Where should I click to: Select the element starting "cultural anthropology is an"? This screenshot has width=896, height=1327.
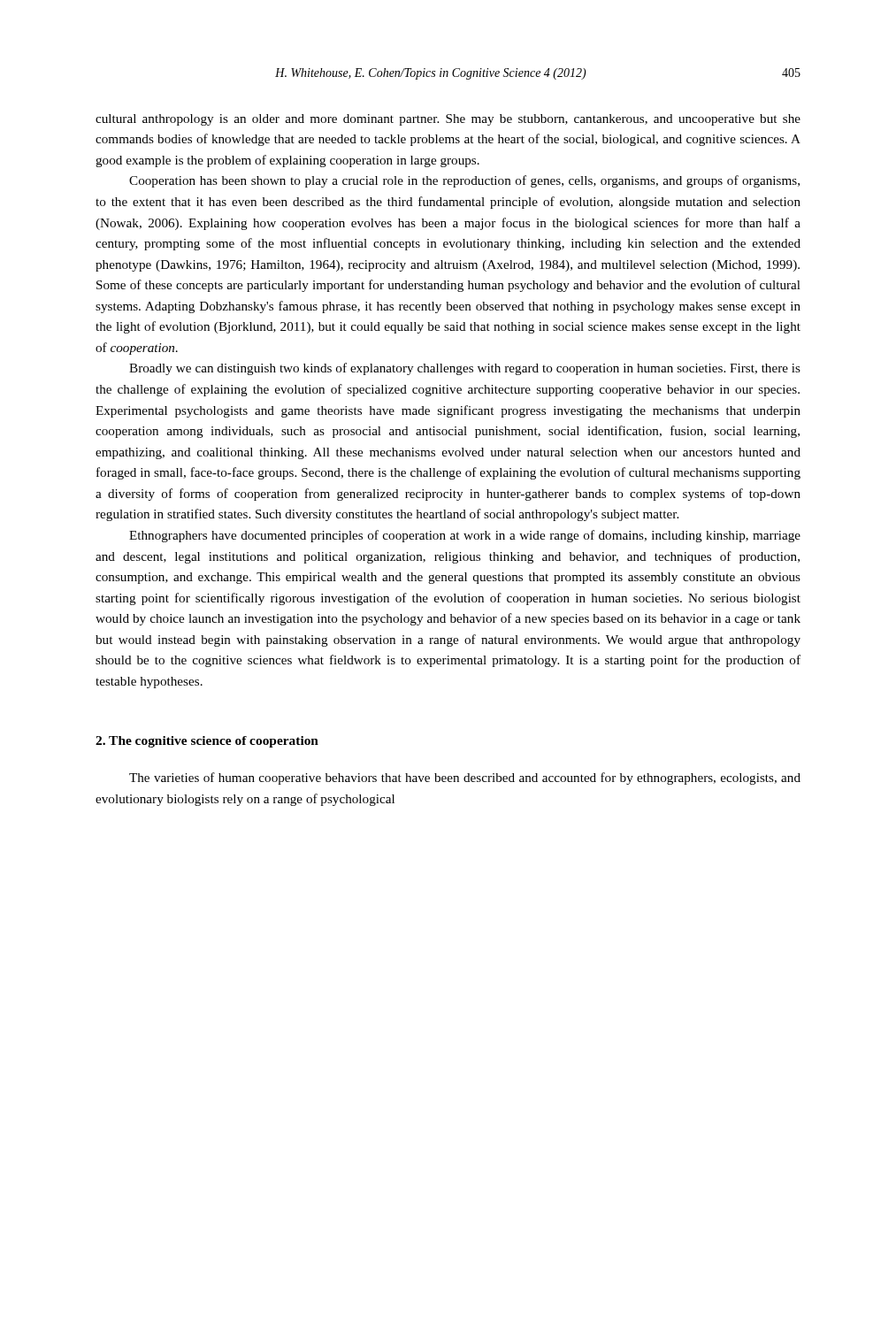coord(448,139)
